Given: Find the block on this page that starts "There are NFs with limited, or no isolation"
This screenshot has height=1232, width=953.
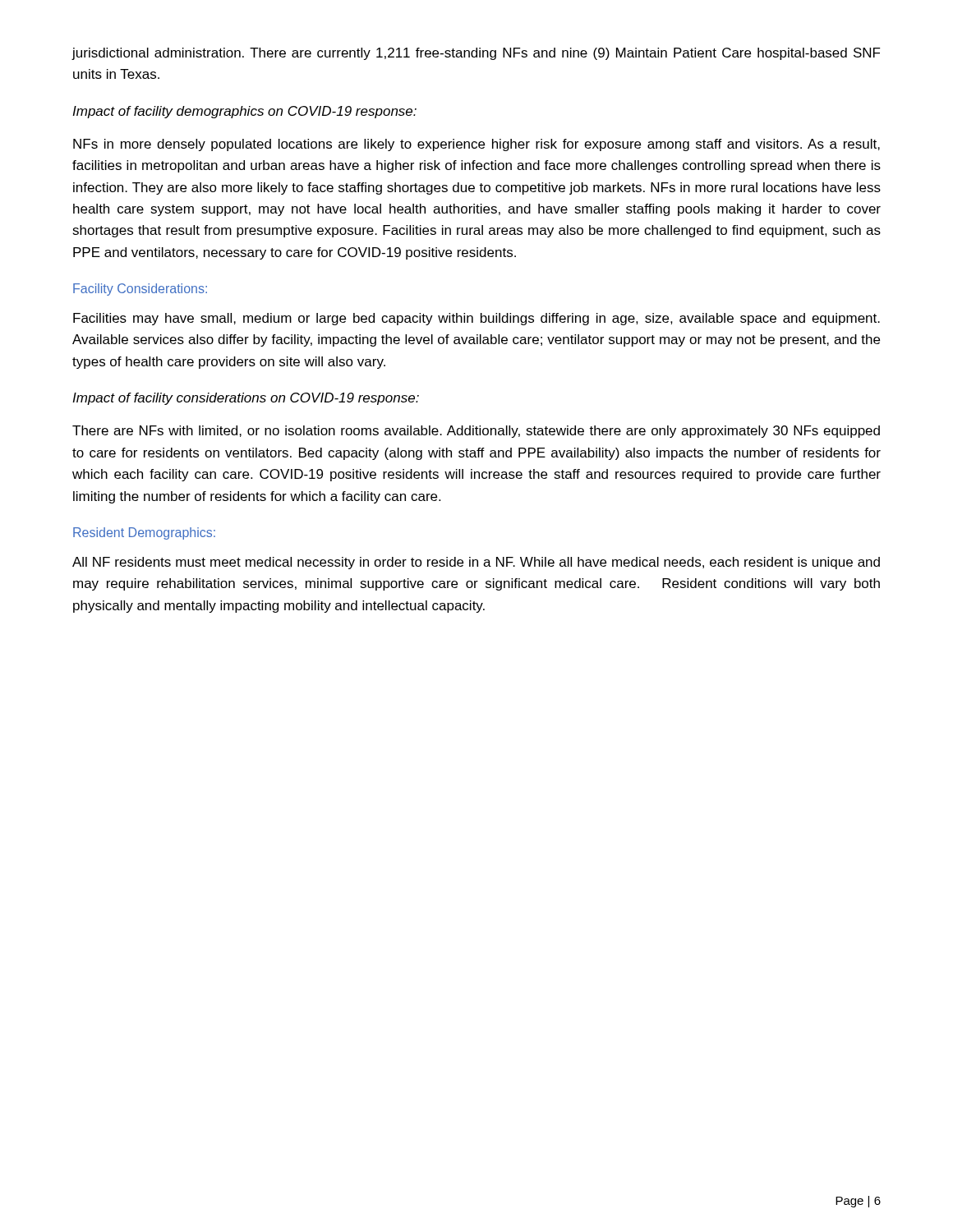Looking at the screenshot, I should point(476,464).
